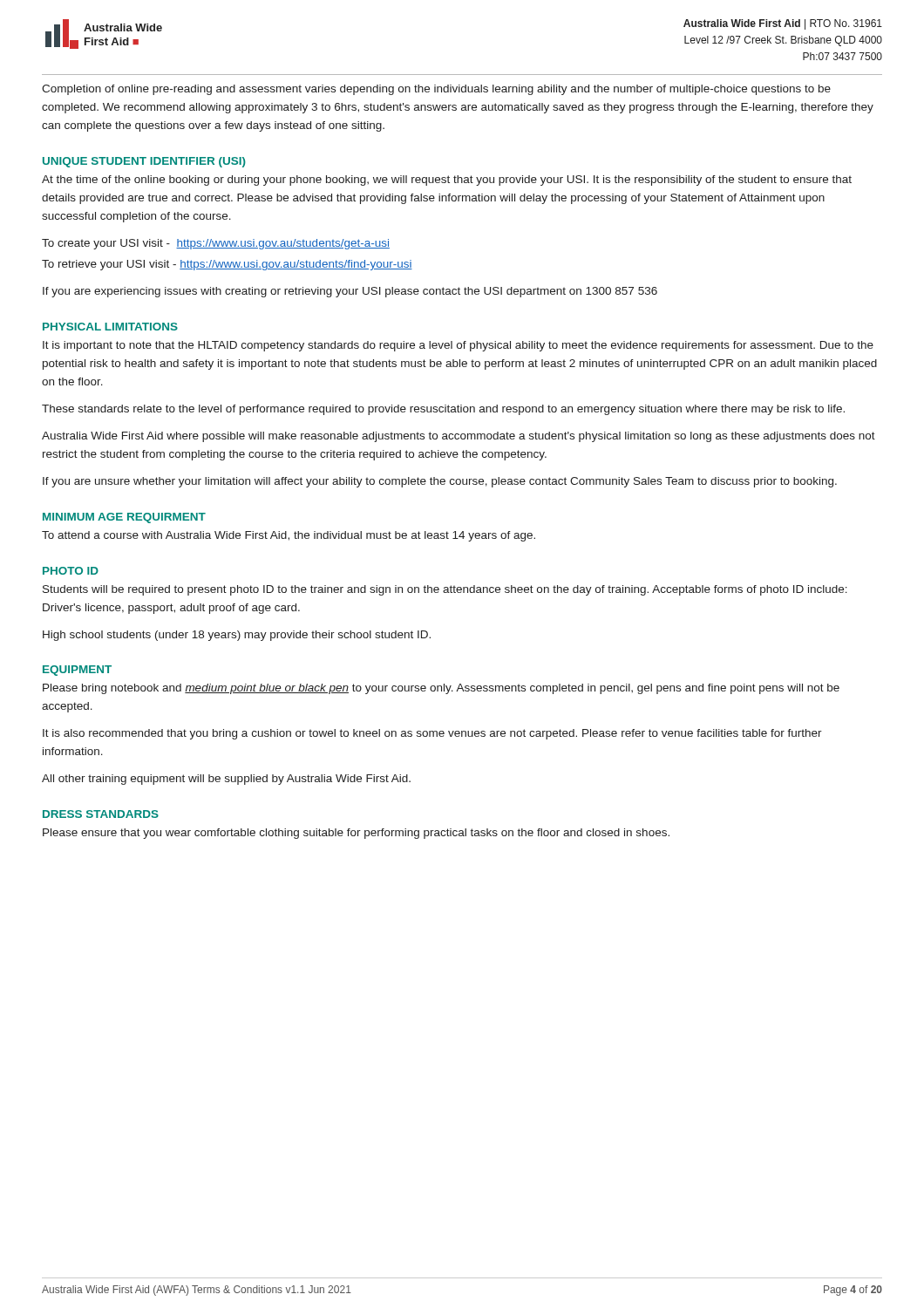Screen dimensions: 1308x924
Task: Where is the passage that starts "To attend a course with Australia Wide First"?
Action: point(289,535)
